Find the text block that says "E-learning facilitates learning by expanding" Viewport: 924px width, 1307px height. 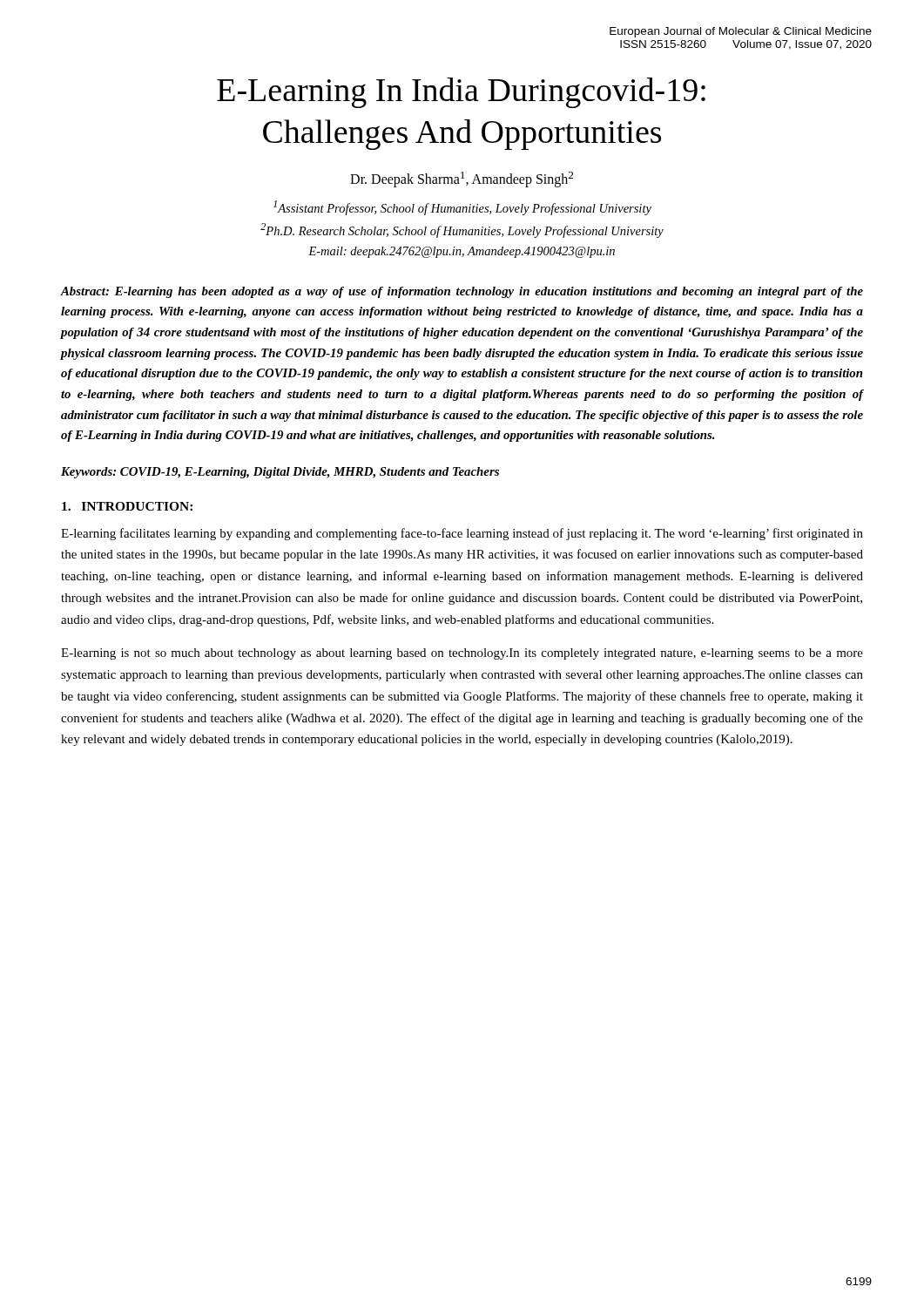462,576
